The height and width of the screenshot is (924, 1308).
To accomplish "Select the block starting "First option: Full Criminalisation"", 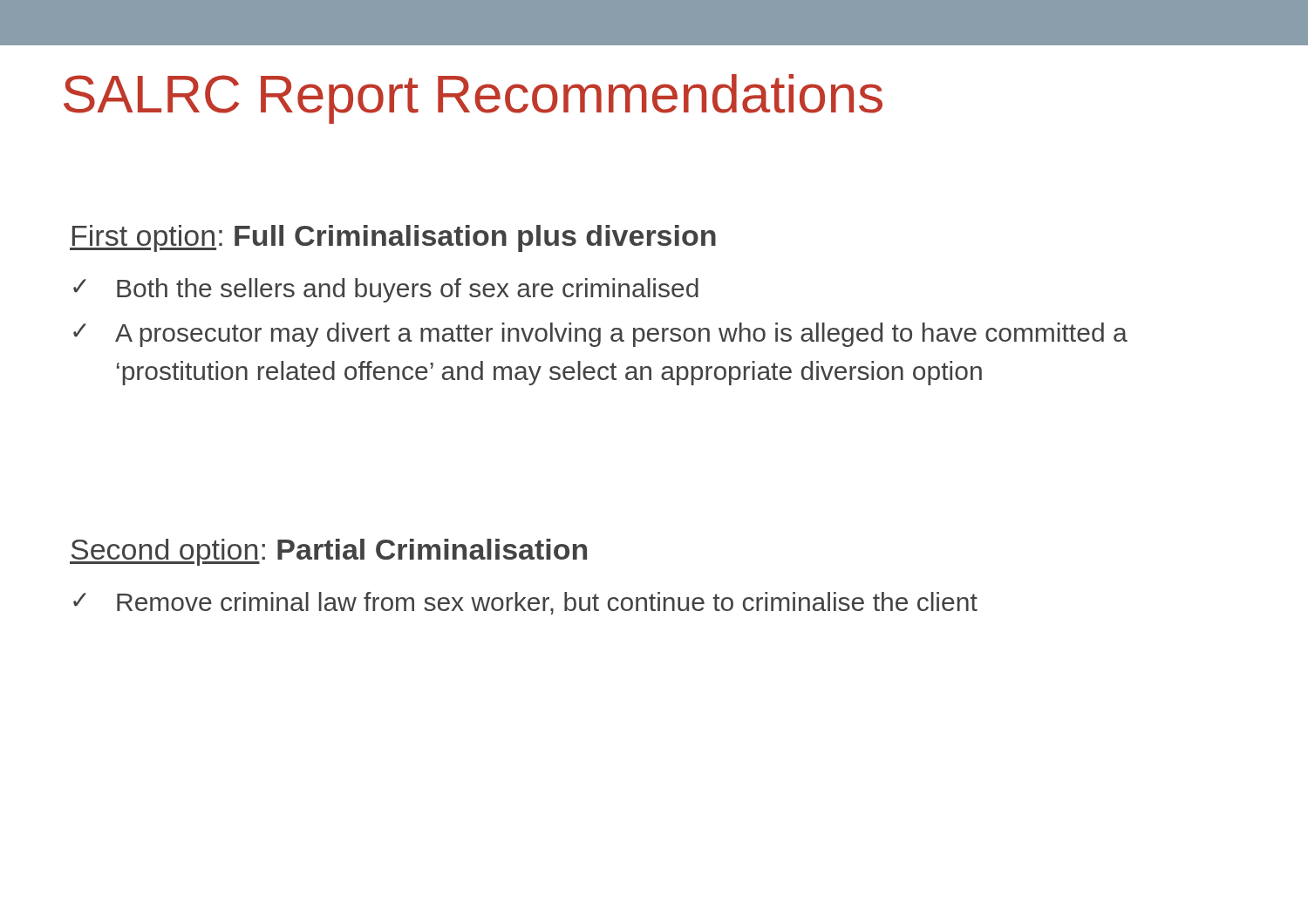I will (x=393, y=235).
